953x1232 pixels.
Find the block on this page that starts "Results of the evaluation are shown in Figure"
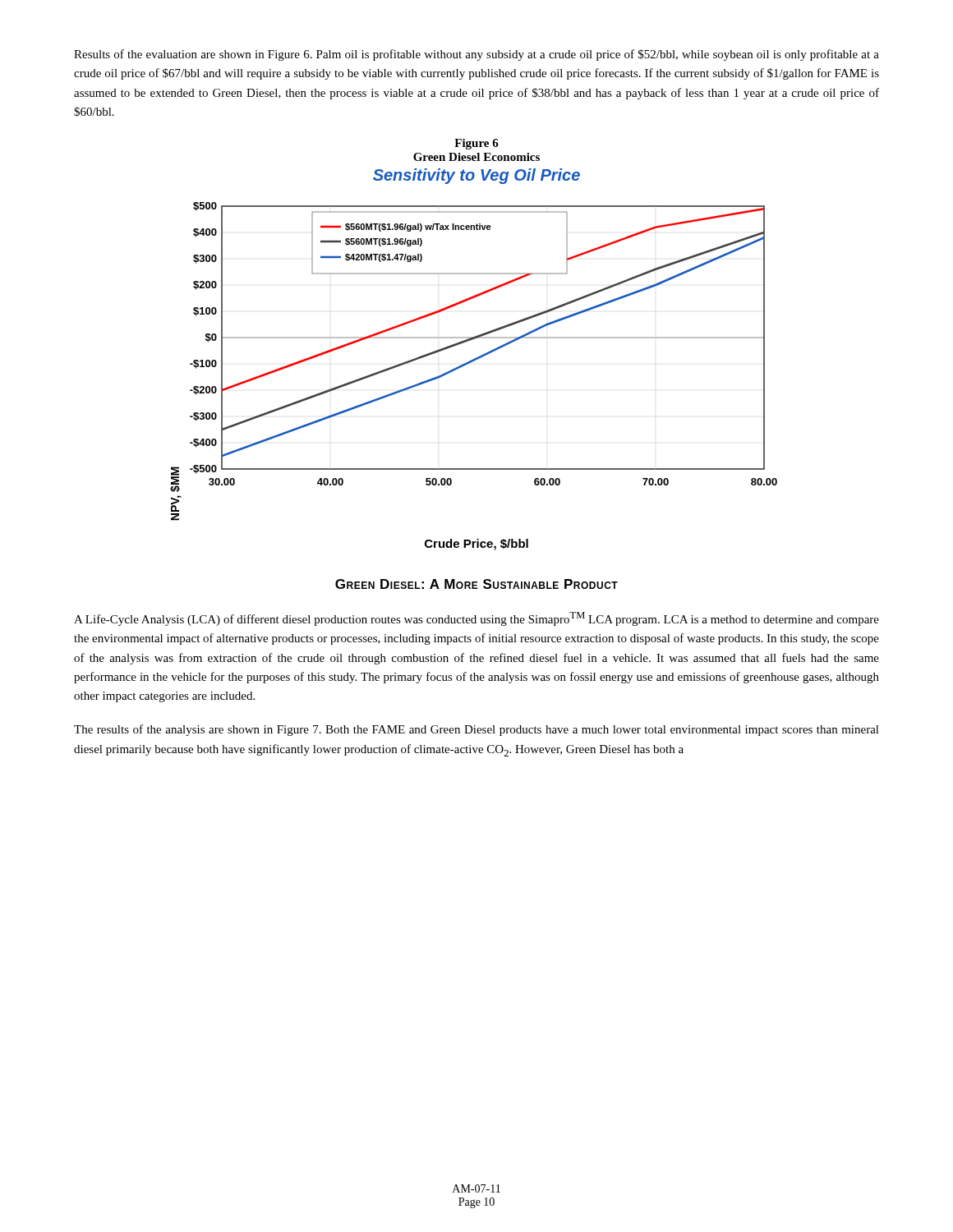pos(476,83)
